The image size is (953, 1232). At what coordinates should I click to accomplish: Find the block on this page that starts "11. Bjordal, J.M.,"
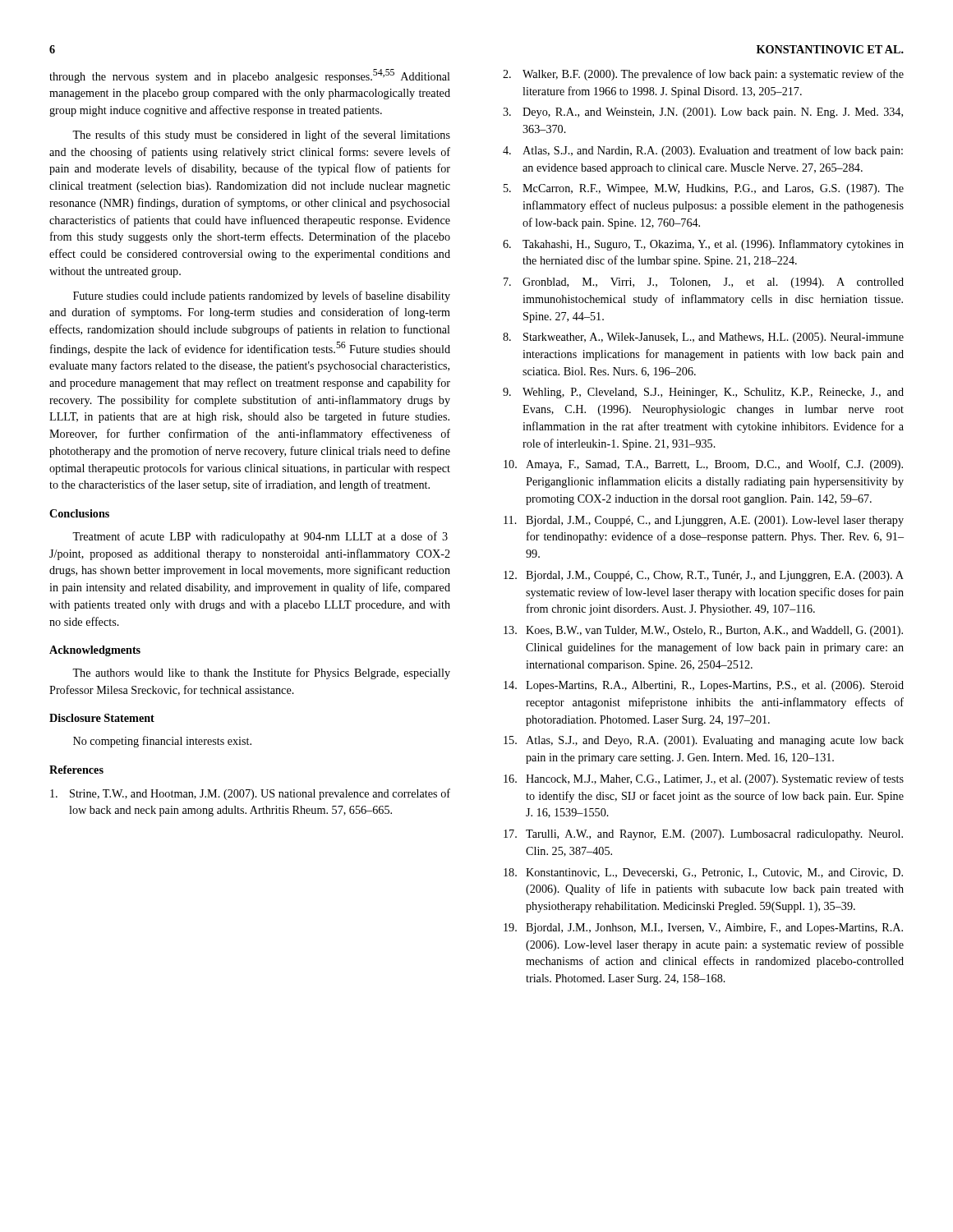703,537
